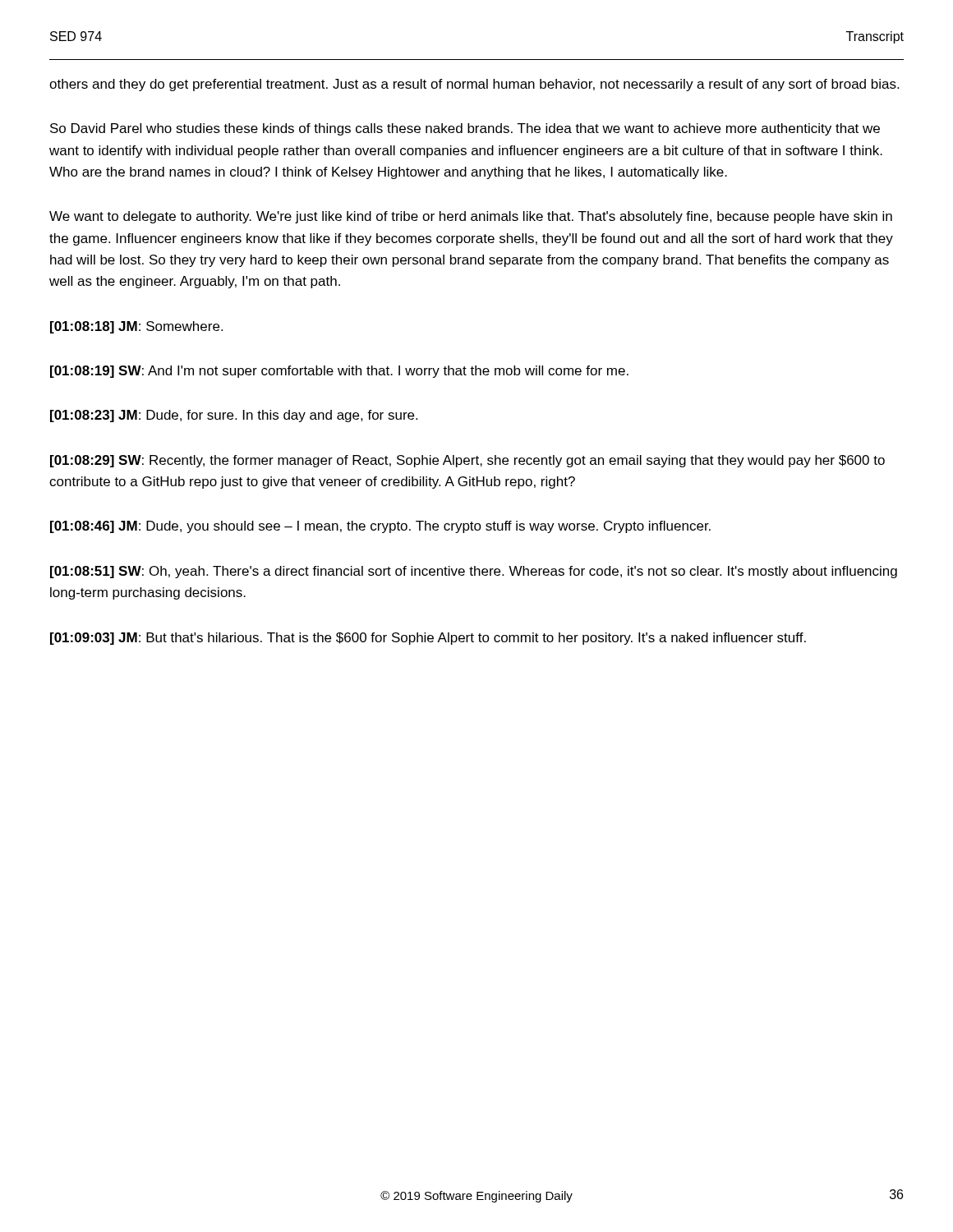953x1232 pixels.
Task: Select the text block that says "[01:08:23] JM: Dude, for sure. In this day"
Action: (234, 416)
